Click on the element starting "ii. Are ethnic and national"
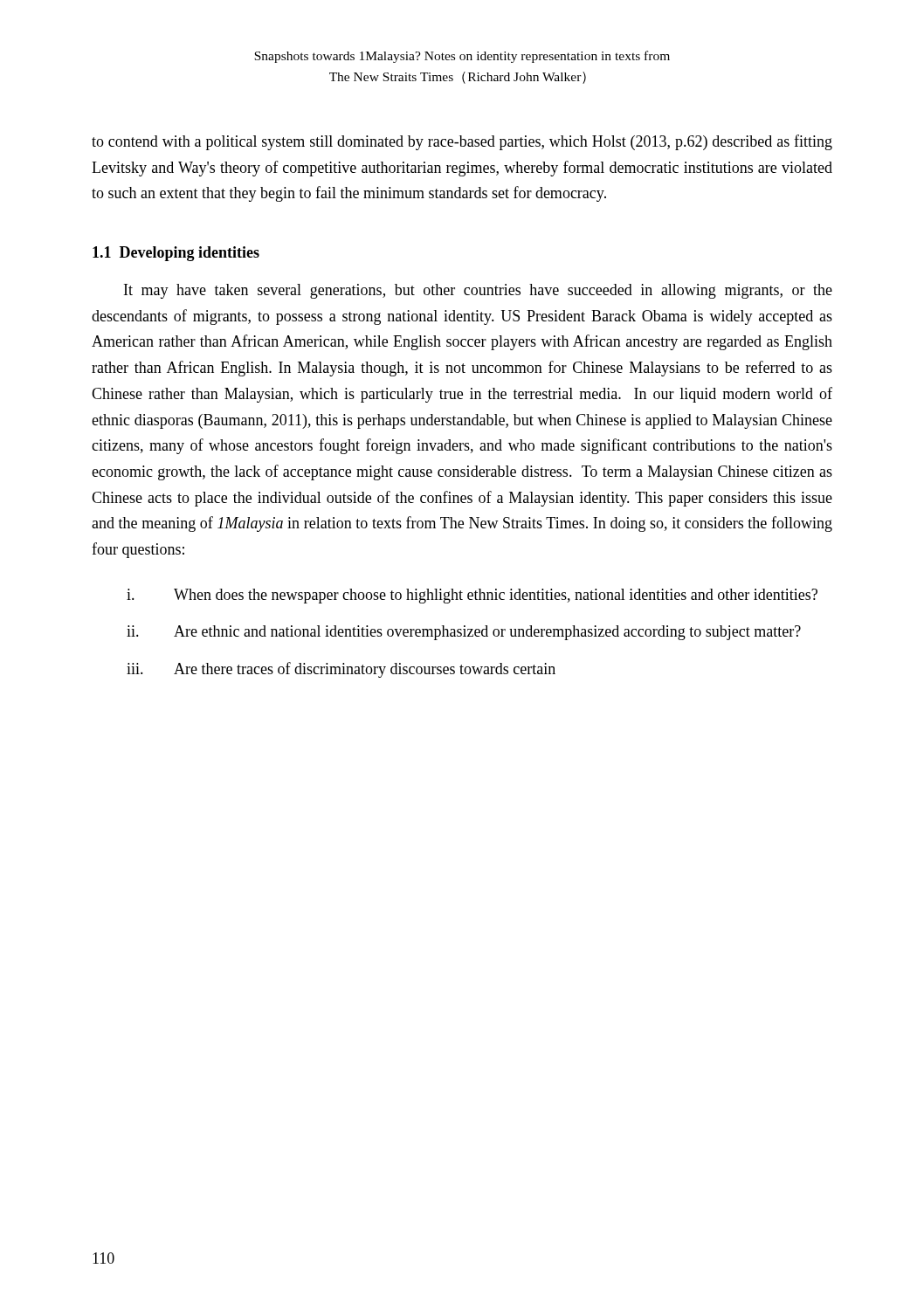The width and height of the screenshot is (924, 1310). coord(480,632)
